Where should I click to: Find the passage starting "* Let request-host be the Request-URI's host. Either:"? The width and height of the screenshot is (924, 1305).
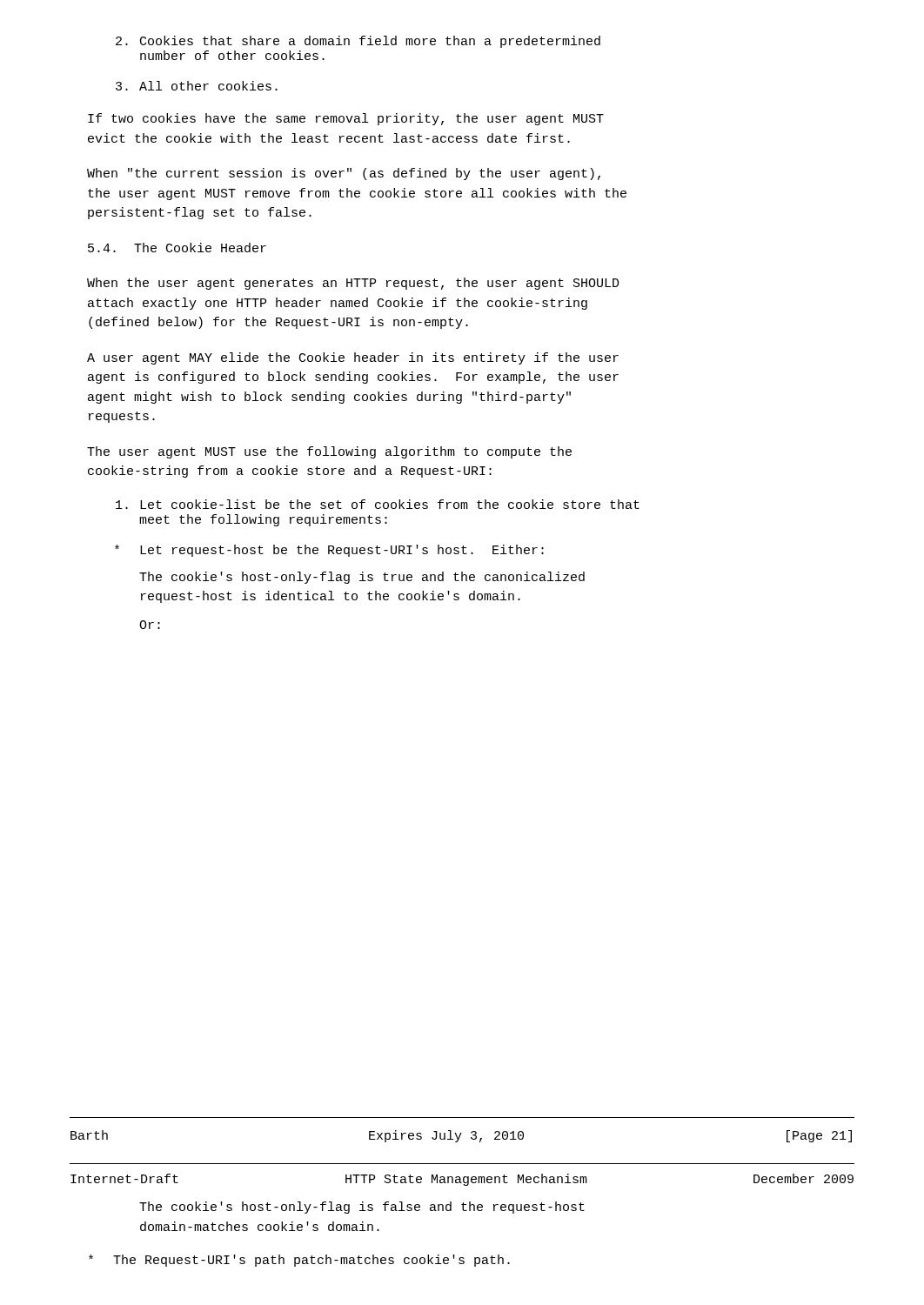484,551
